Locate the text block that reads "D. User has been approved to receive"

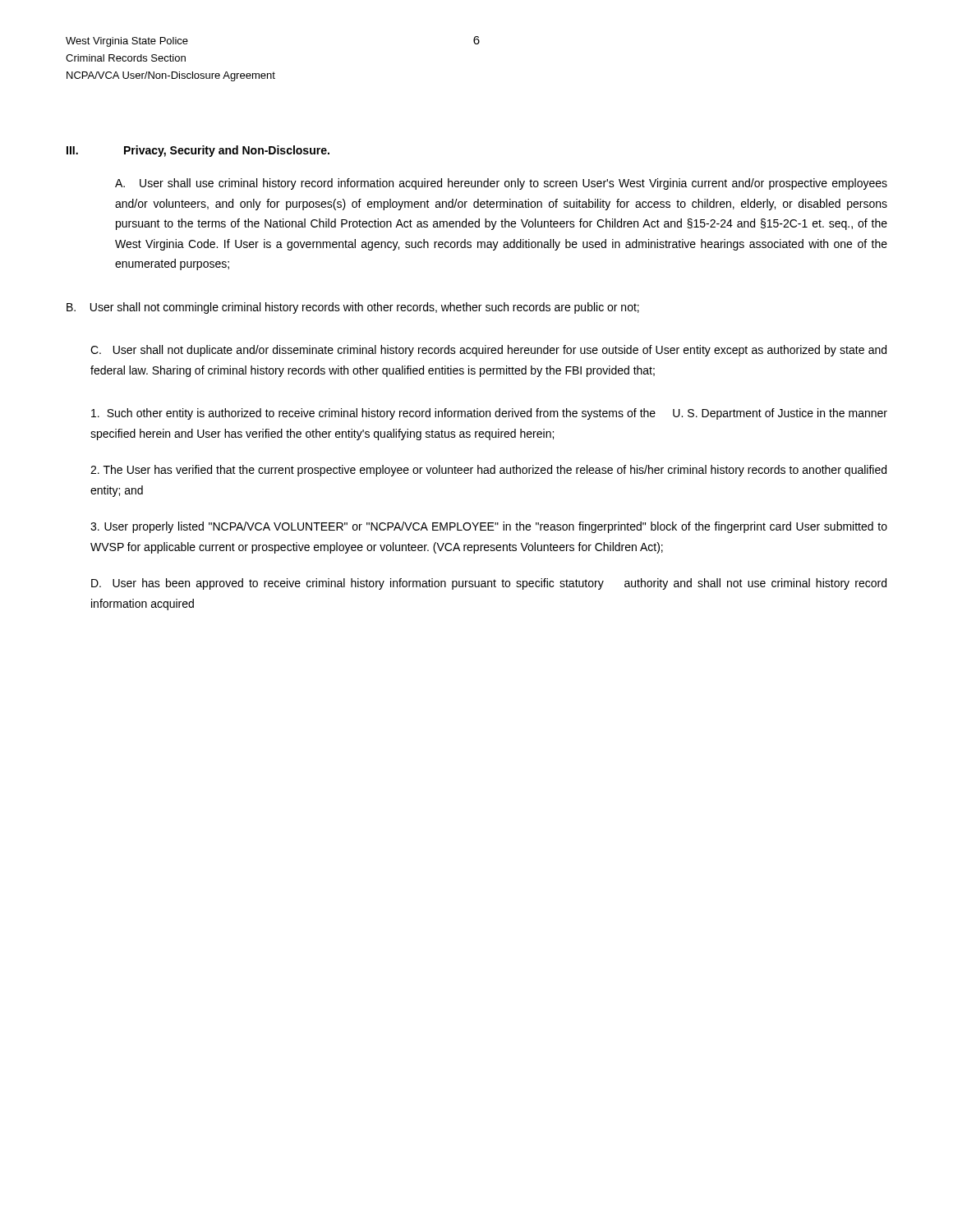click(489, 593)
